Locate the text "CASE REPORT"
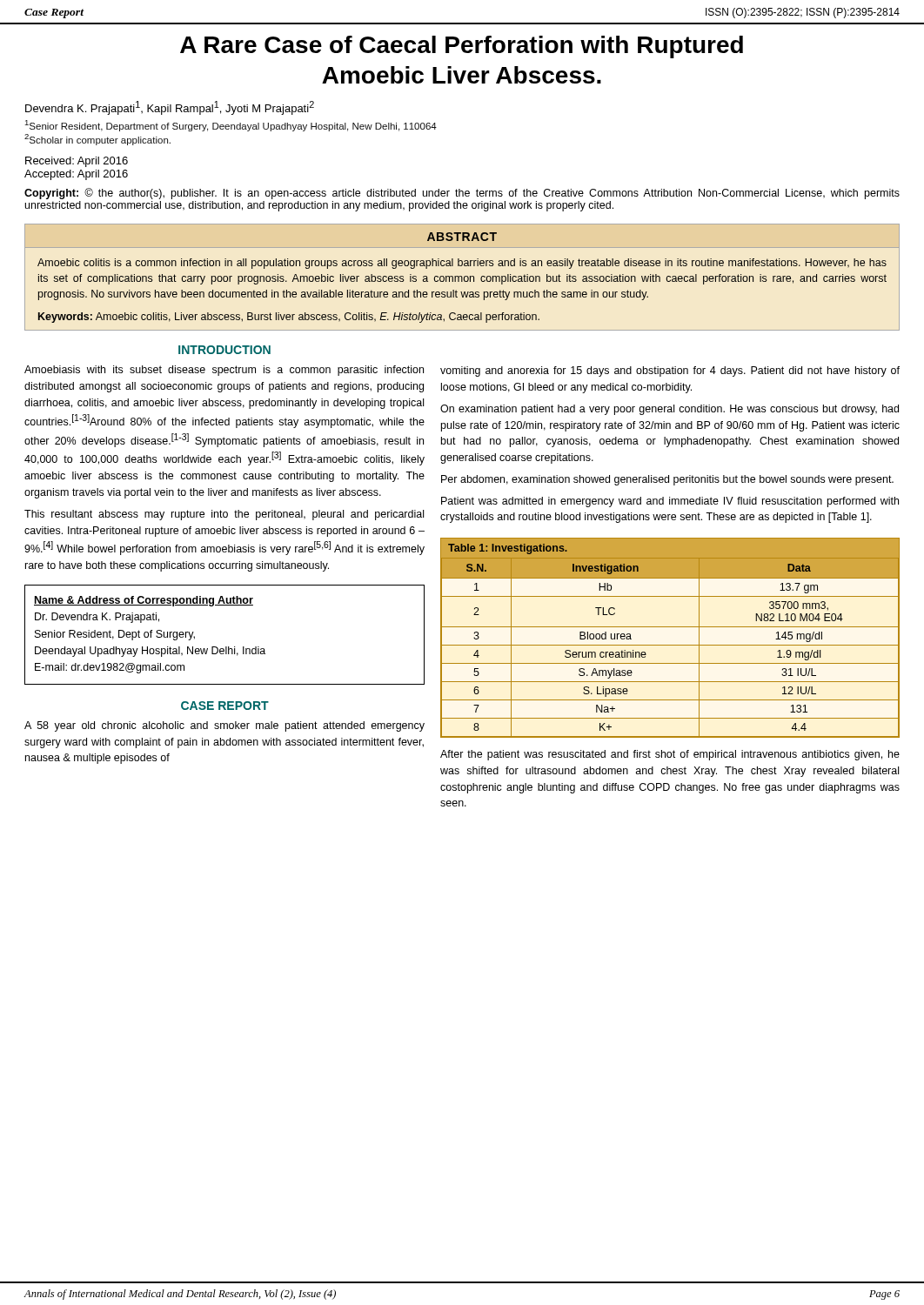The height and width of the screenshot is (1305, 924). click(x=224, y=705)
